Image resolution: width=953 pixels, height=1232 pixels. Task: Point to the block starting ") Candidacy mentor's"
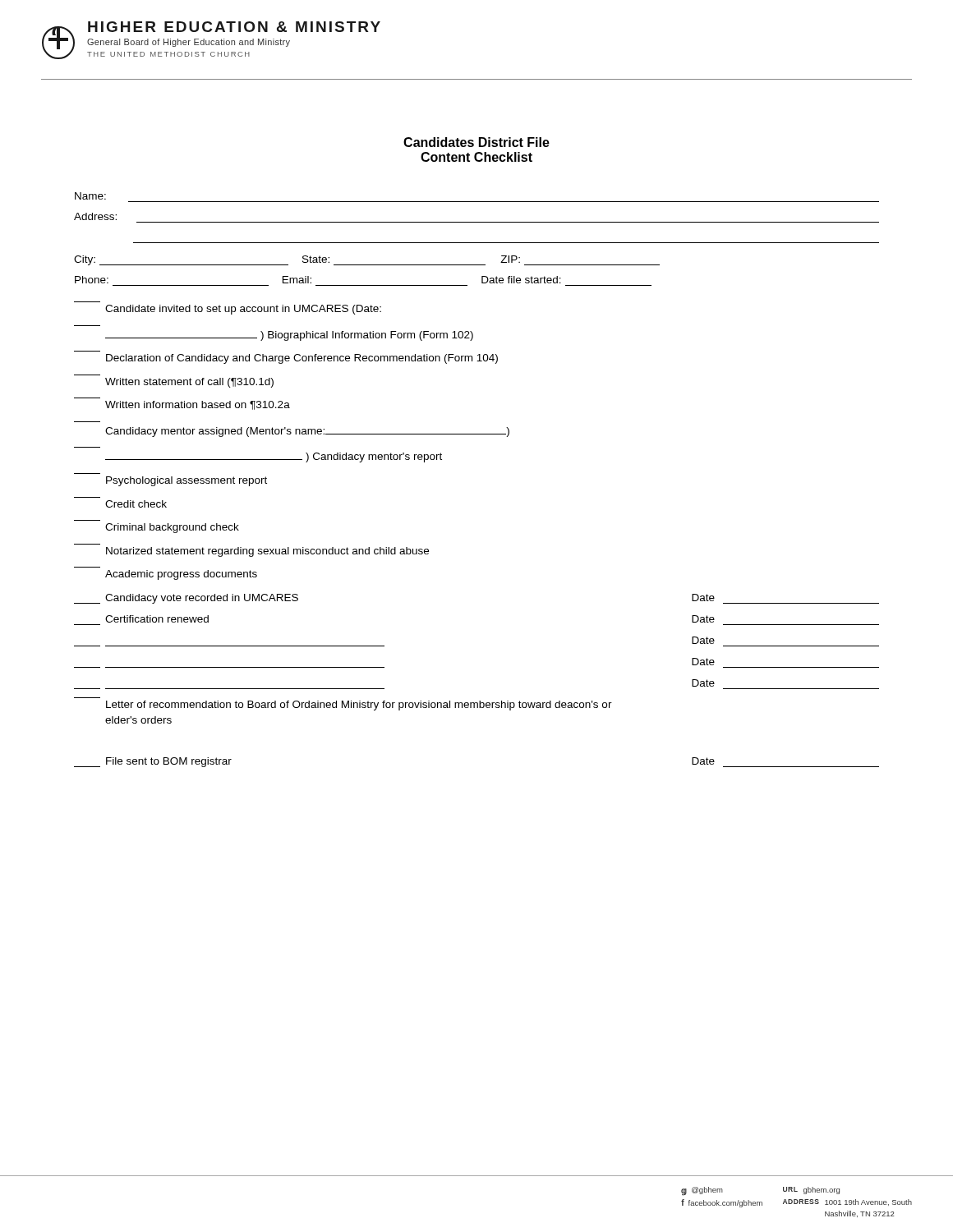click(274, 457)
